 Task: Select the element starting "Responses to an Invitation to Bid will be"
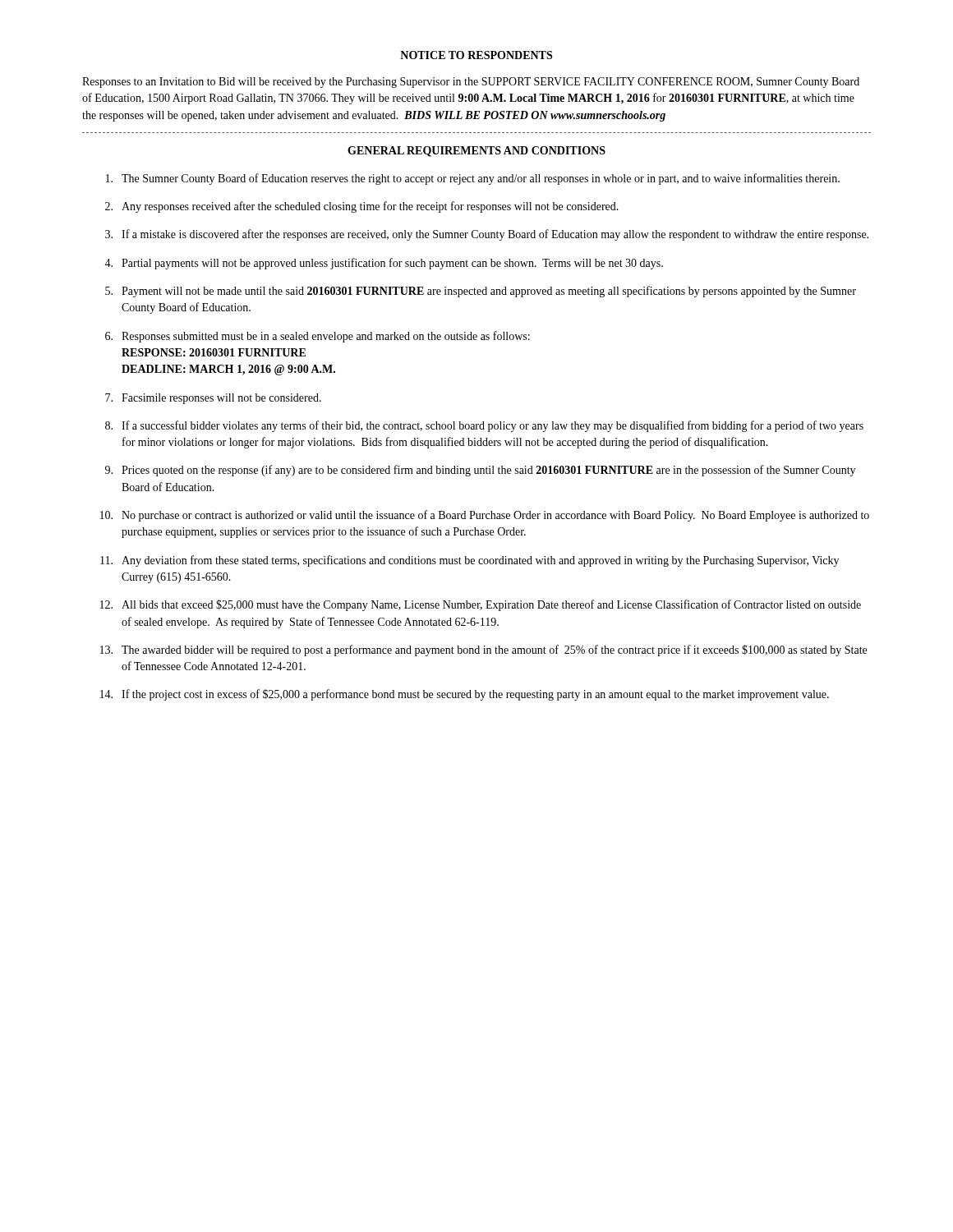[471, 98]
